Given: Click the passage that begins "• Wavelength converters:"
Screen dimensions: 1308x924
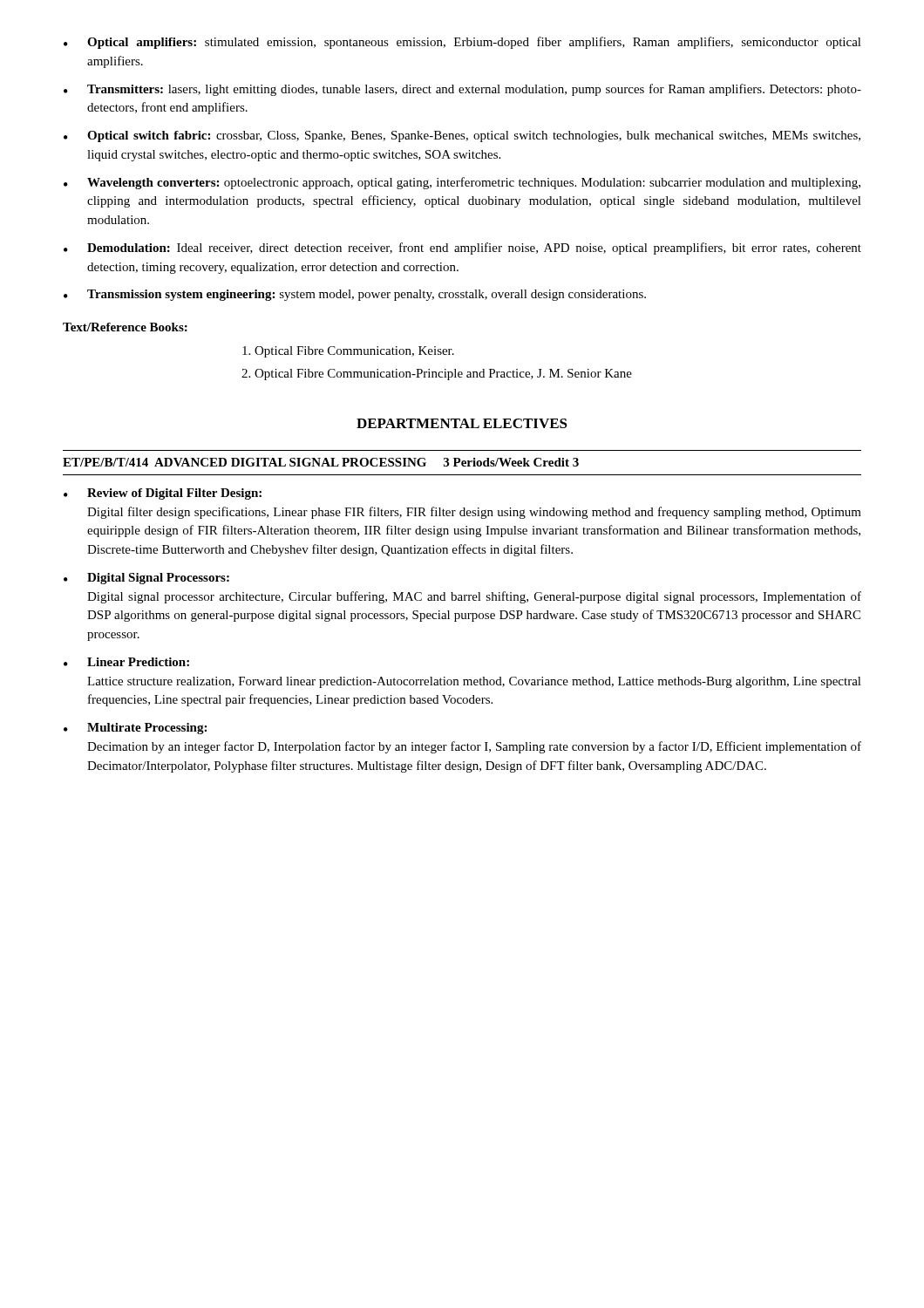Looking at the screenshot, I should pos(462,201).
